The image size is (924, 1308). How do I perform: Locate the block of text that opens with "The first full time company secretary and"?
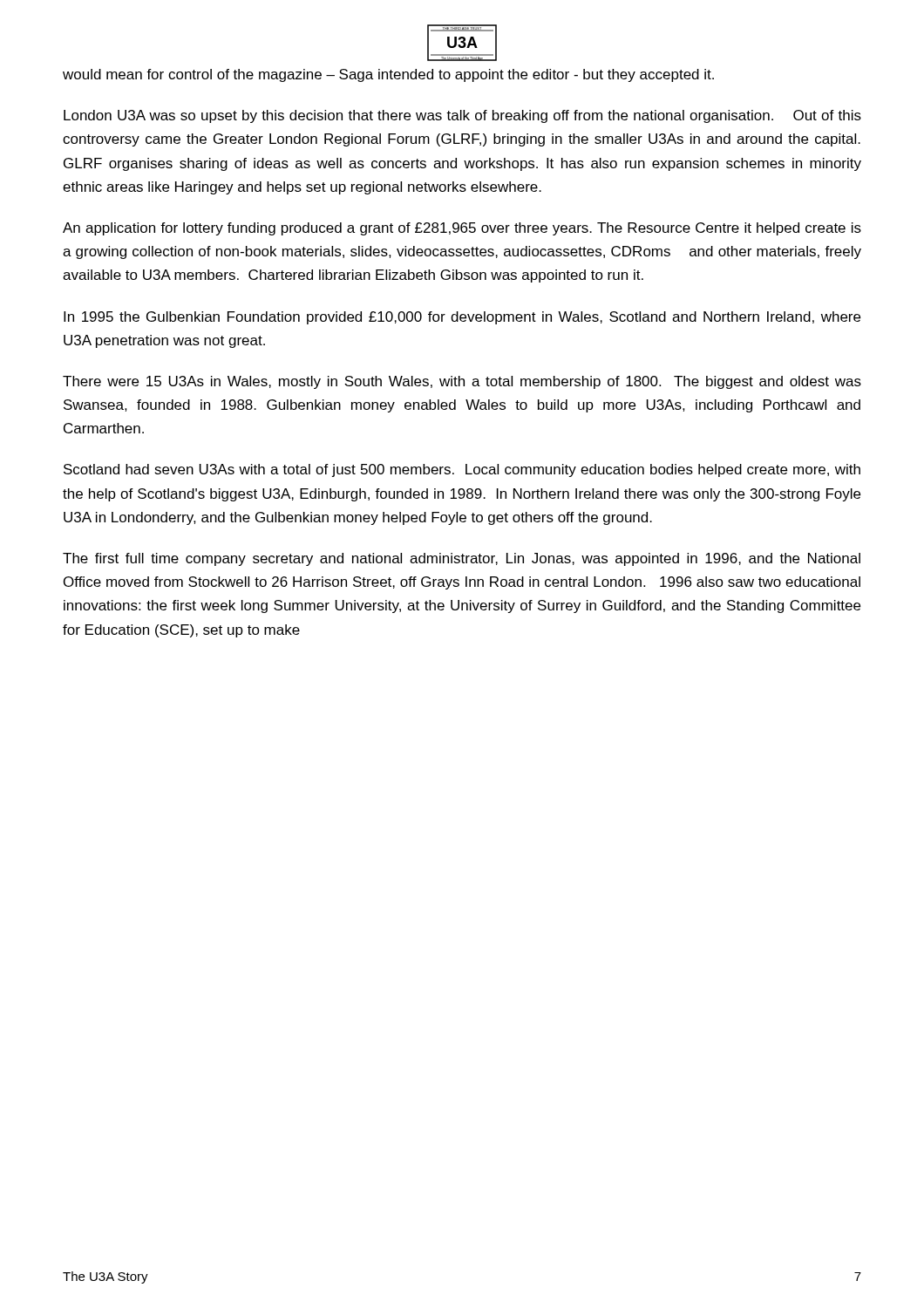tap(462, 594)
